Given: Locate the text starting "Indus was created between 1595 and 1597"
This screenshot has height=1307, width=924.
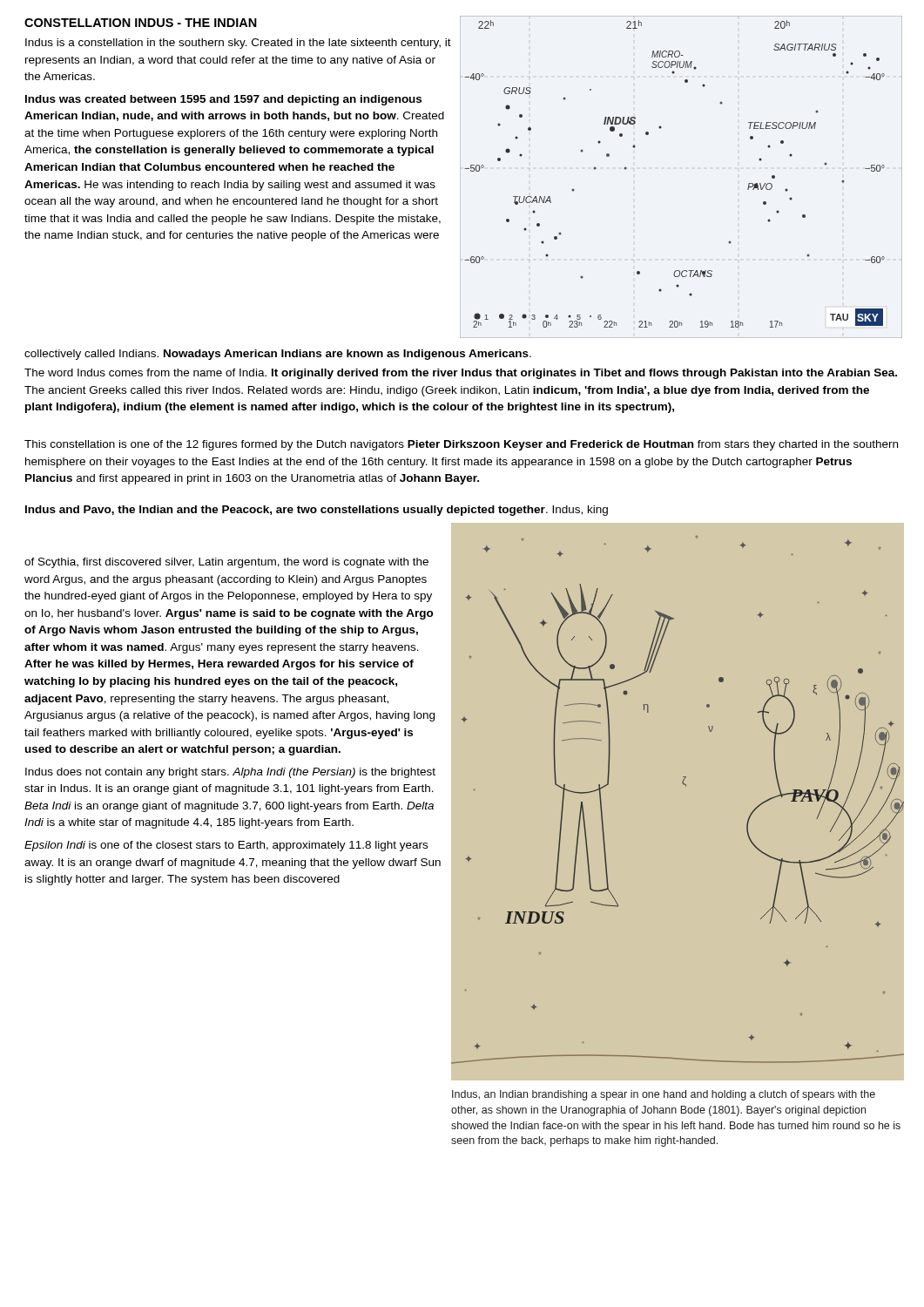Looking at the screenshot, I should tap(234, 167).
